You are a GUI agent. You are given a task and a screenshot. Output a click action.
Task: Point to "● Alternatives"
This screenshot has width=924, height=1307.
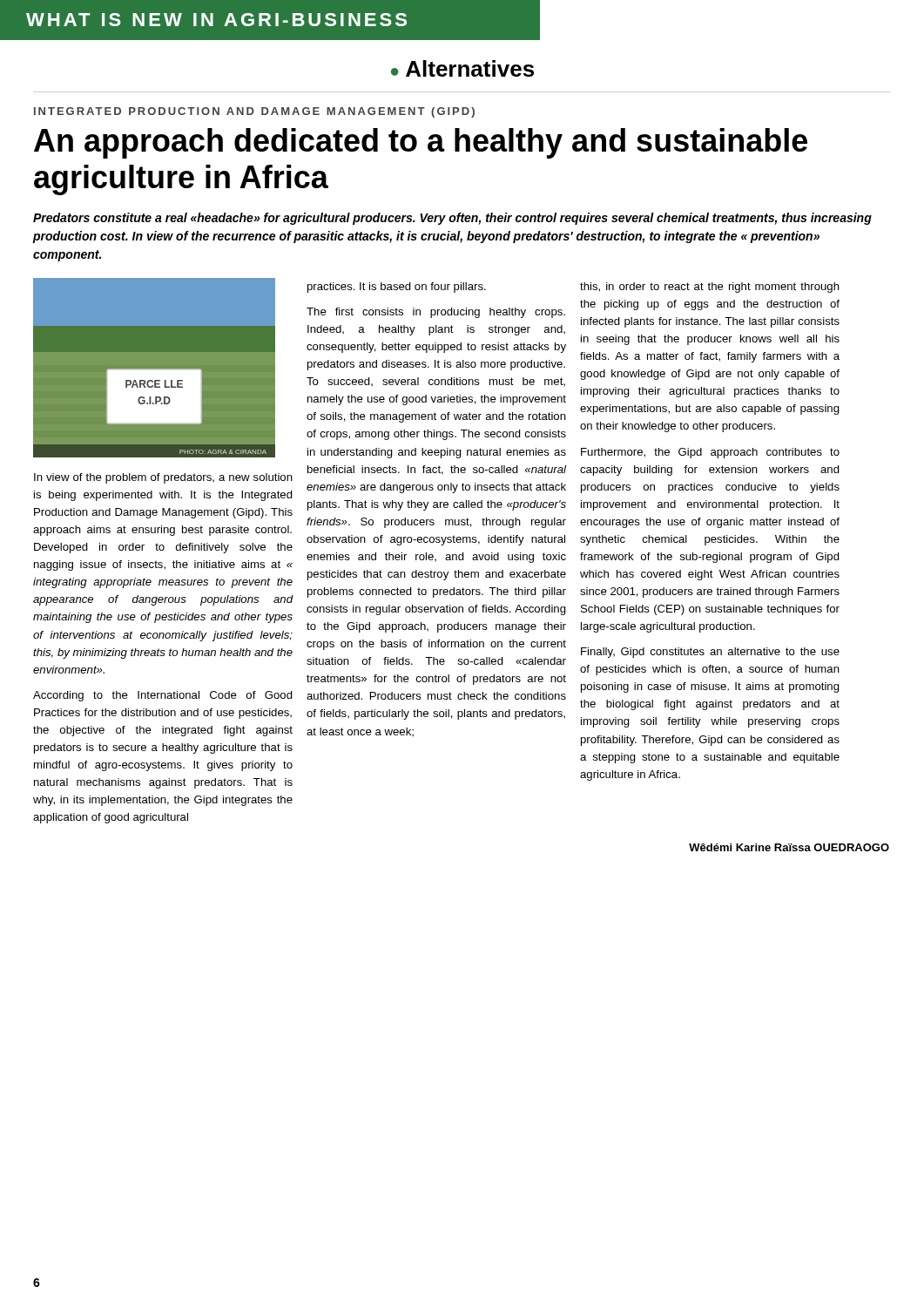coord(462,69)
